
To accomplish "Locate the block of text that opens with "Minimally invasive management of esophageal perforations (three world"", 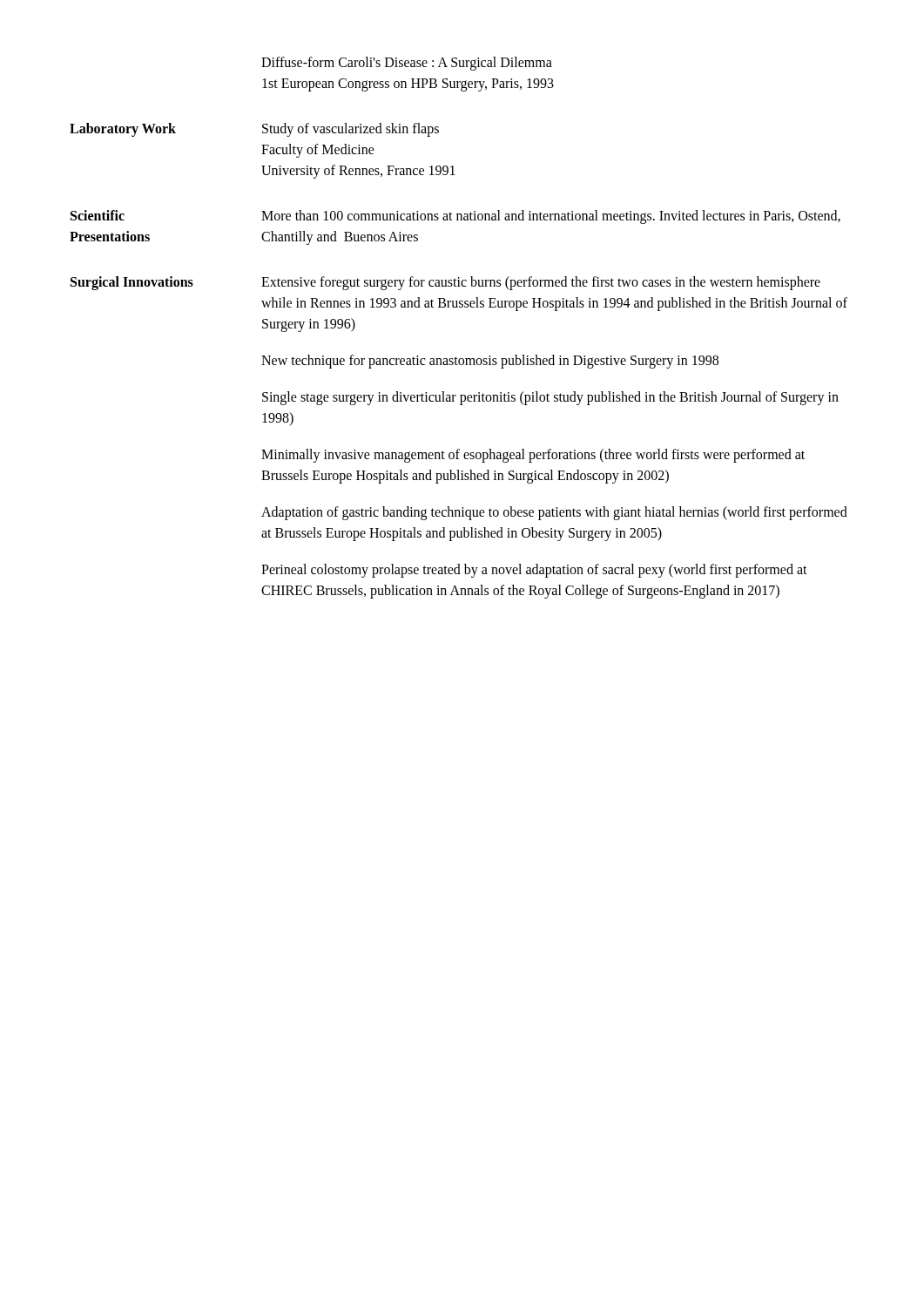I will pos(533,465).
